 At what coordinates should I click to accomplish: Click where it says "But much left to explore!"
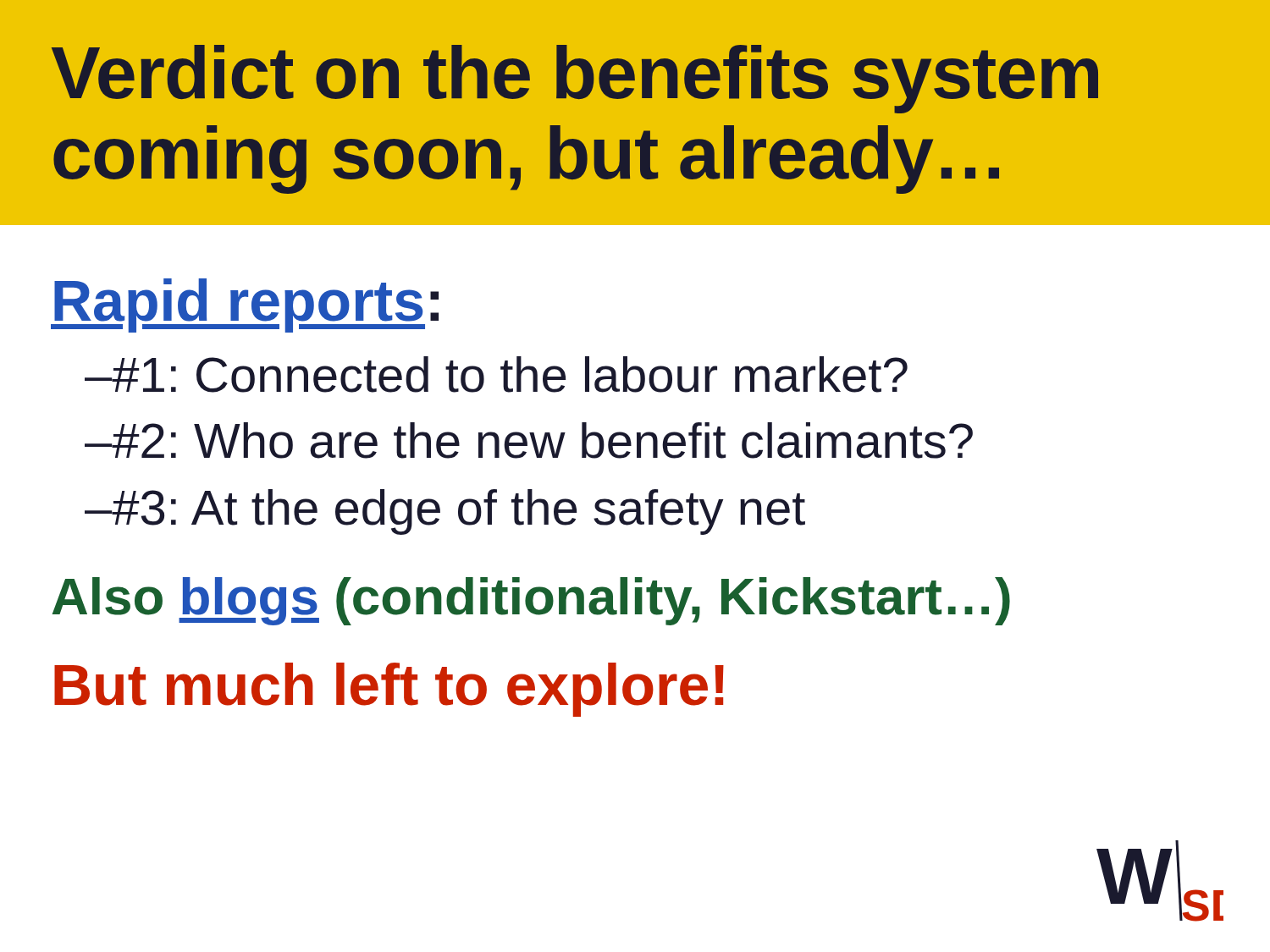click(390, 685)
